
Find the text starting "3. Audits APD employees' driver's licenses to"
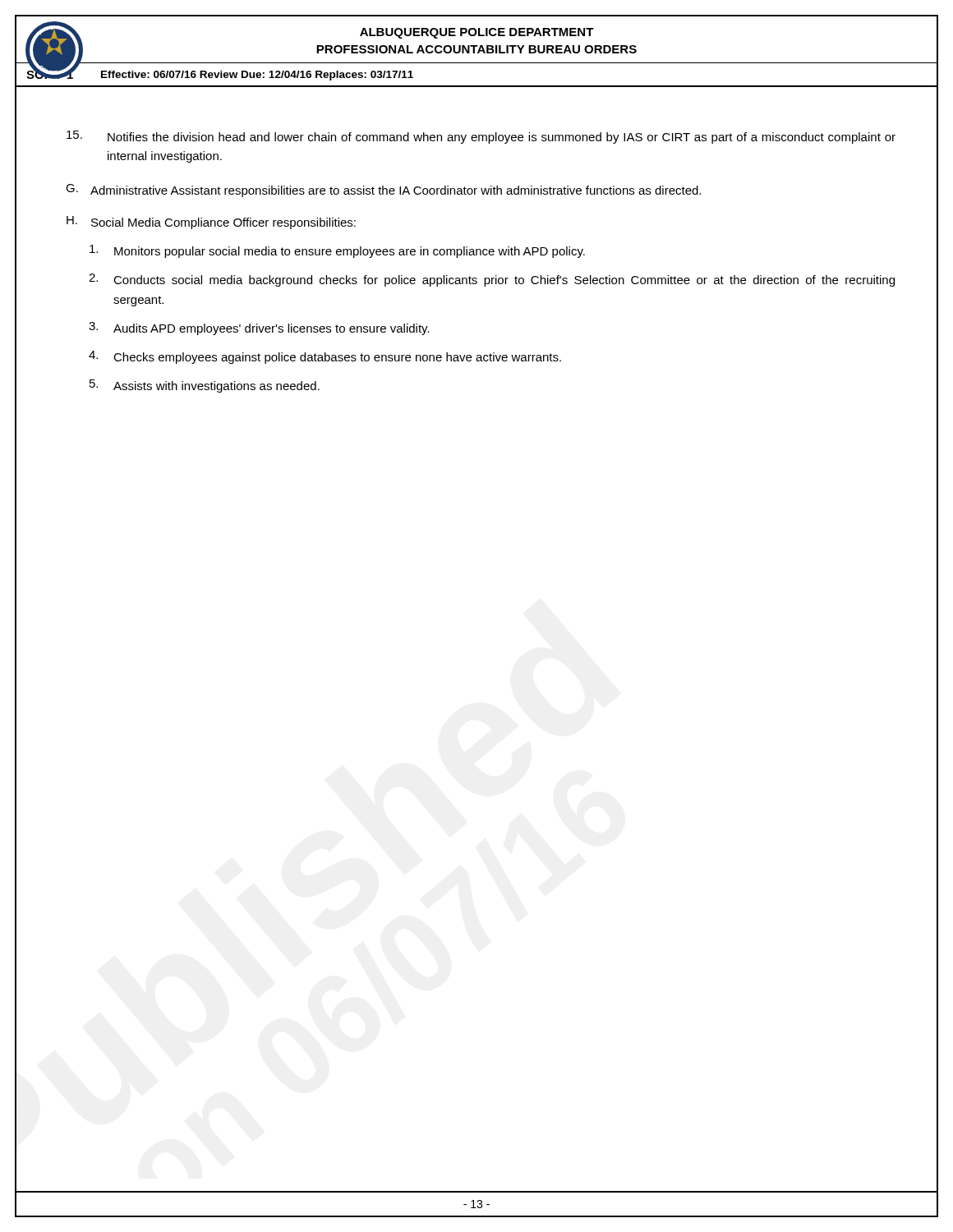coord(259,329)
